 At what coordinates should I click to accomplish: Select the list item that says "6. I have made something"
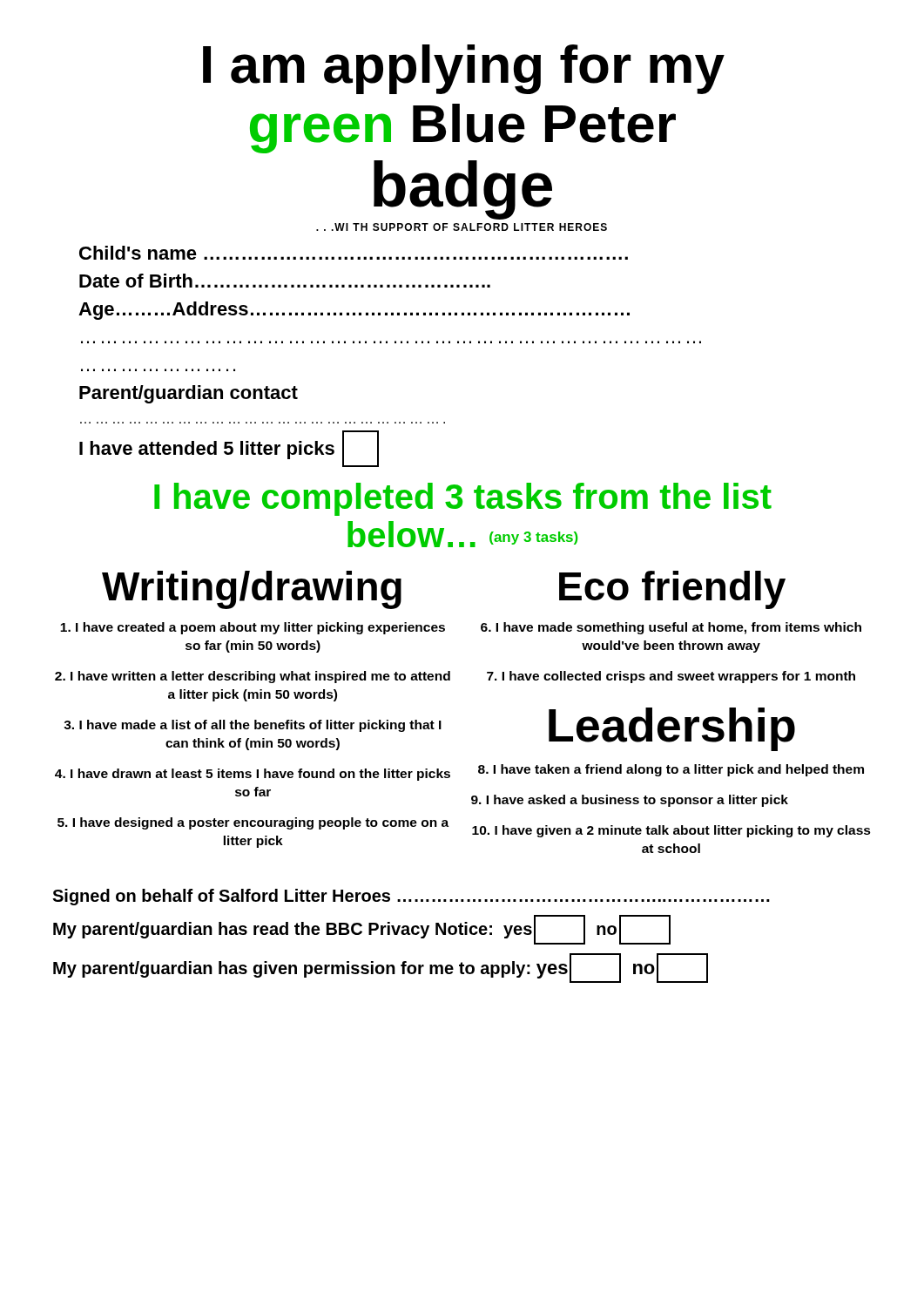[671, 636]
